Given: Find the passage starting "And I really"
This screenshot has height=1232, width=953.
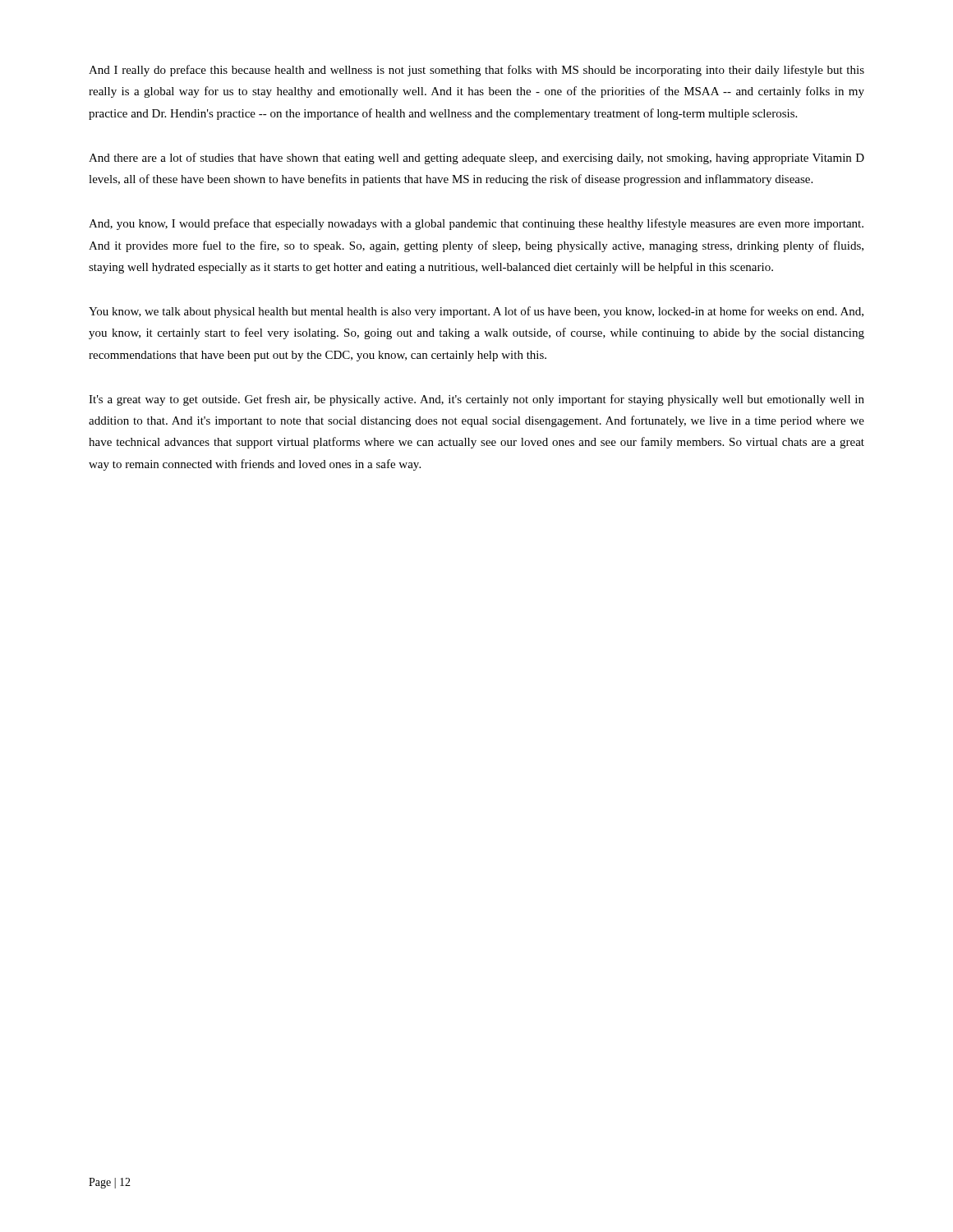Looking at the screenshot, I should point(476,91).
